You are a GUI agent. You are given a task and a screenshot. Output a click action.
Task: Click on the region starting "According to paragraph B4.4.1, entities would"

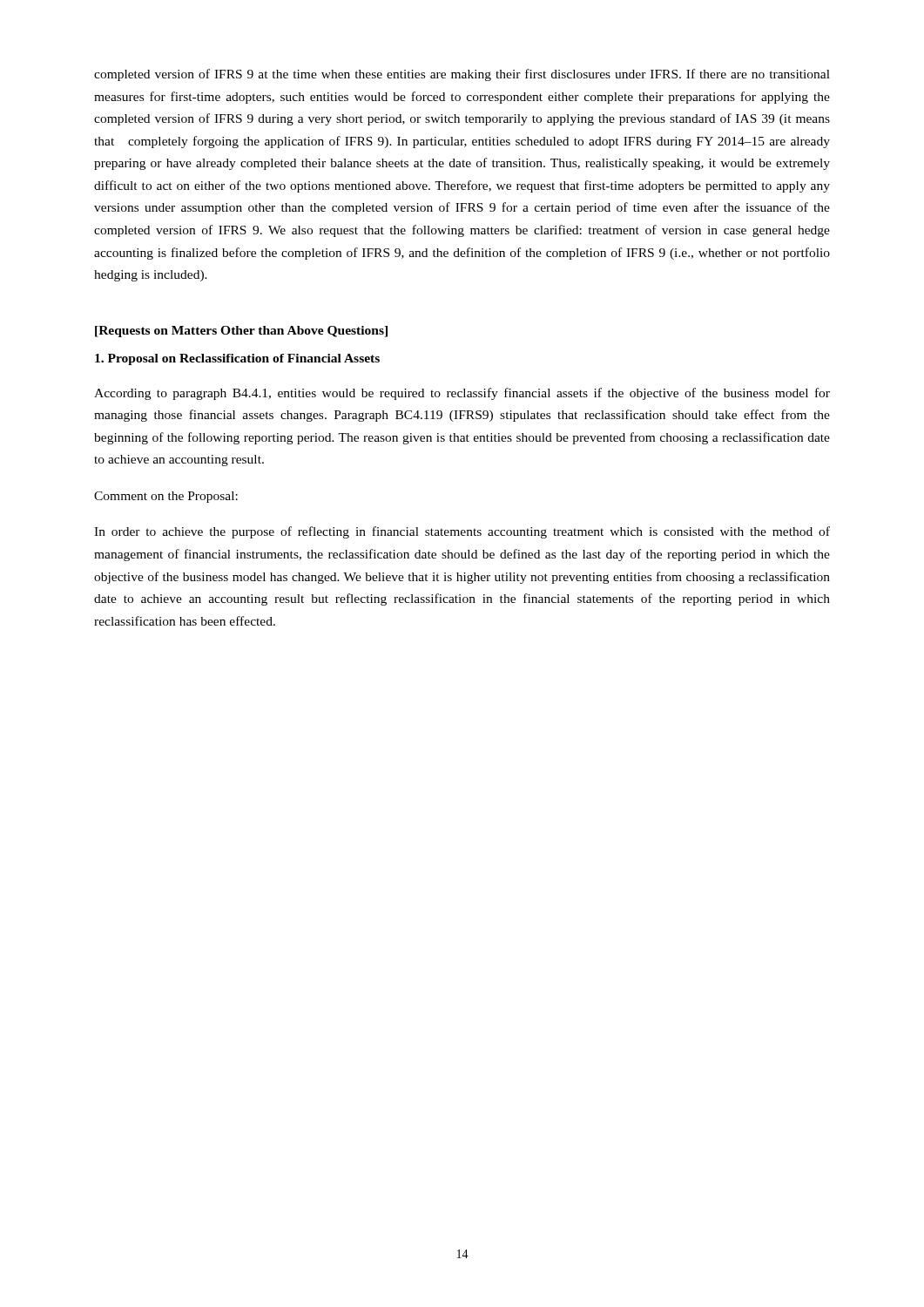click(x=462, y=426)
